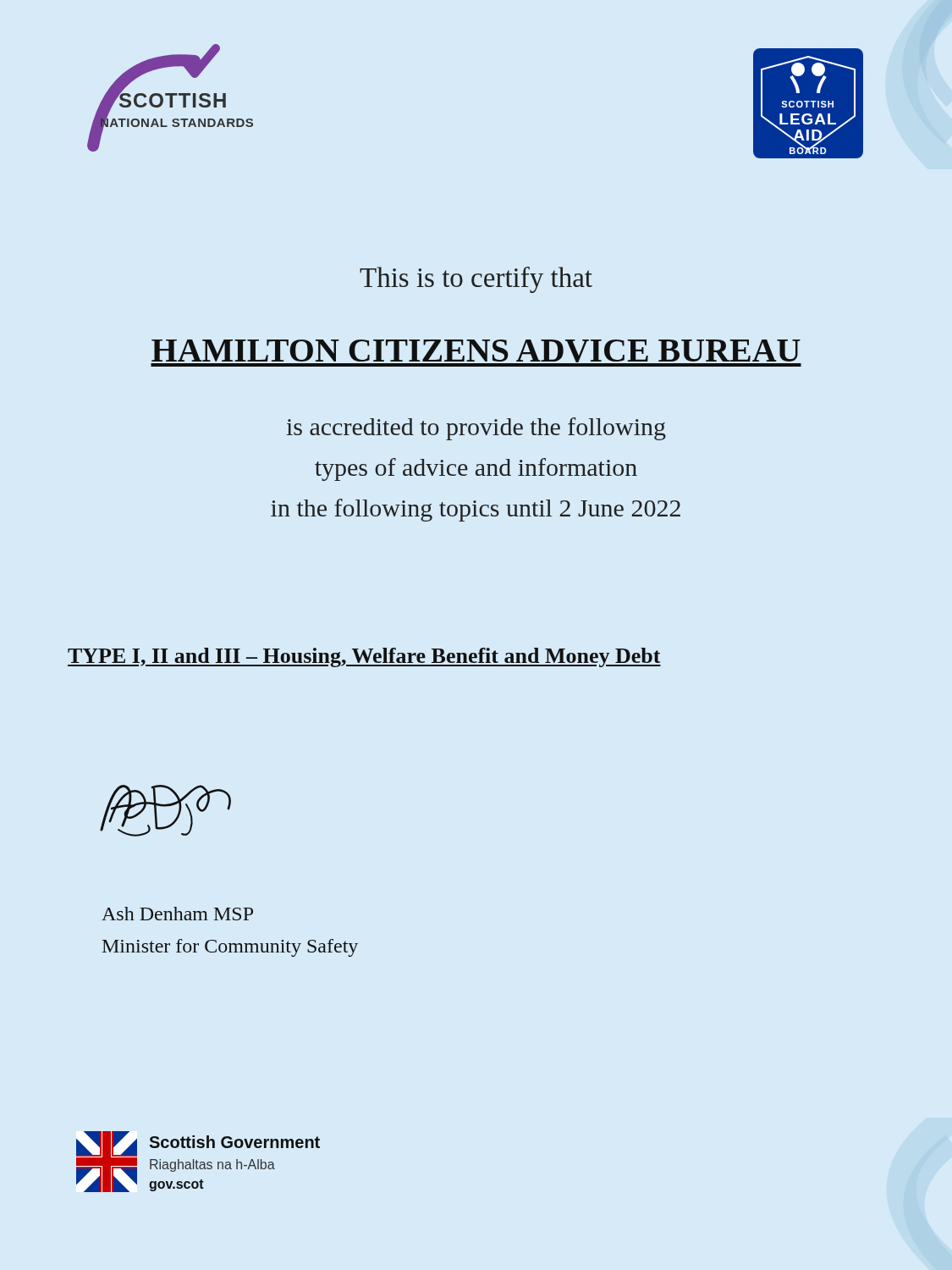Select the section header containing "TYPE I, II and III – Housing,"
Viewport: 952px width, 1270px height.
point(364,656)
